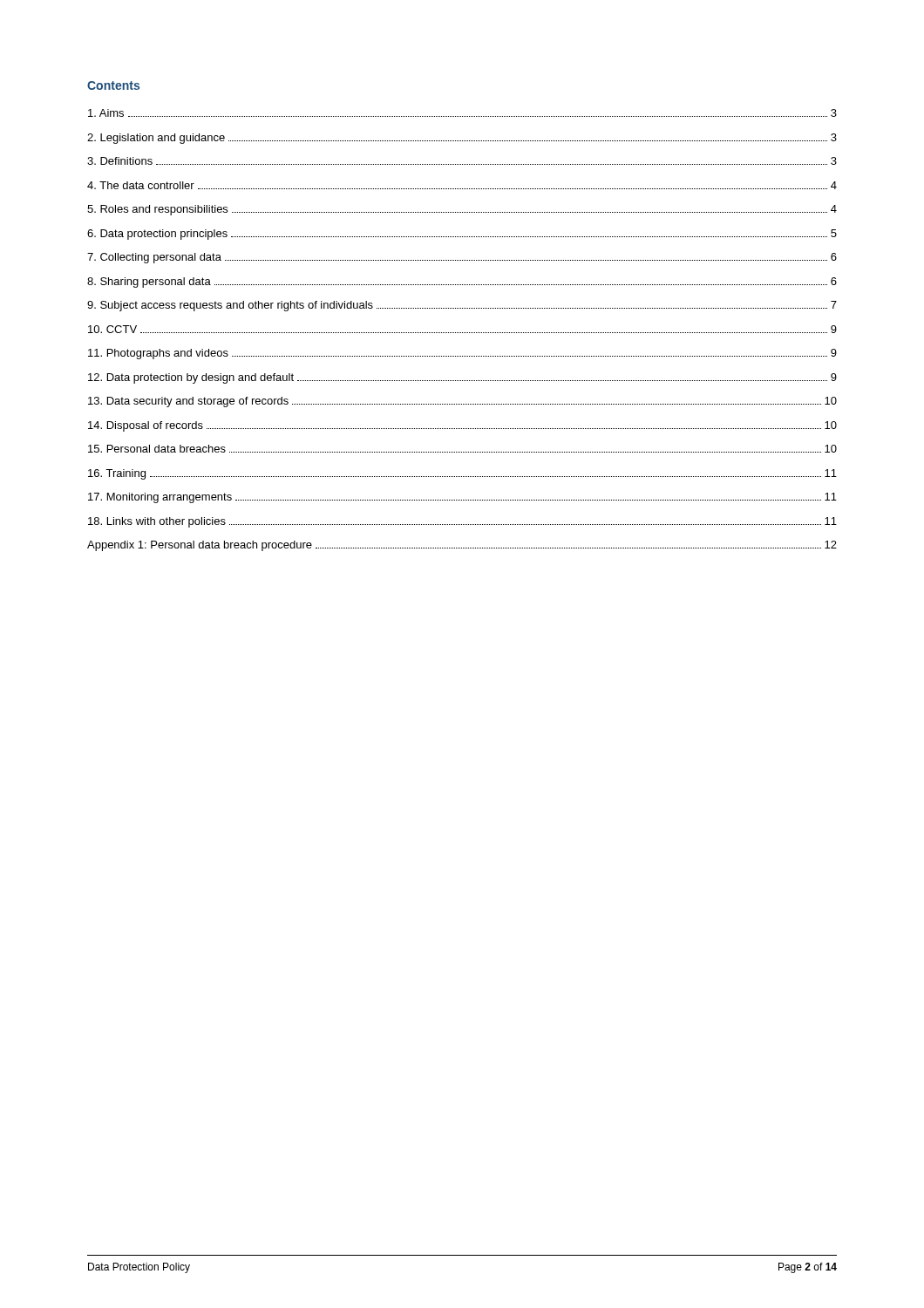
Task: Click on the list item with the text "12. Data protection"
Action: pos(462,377)
